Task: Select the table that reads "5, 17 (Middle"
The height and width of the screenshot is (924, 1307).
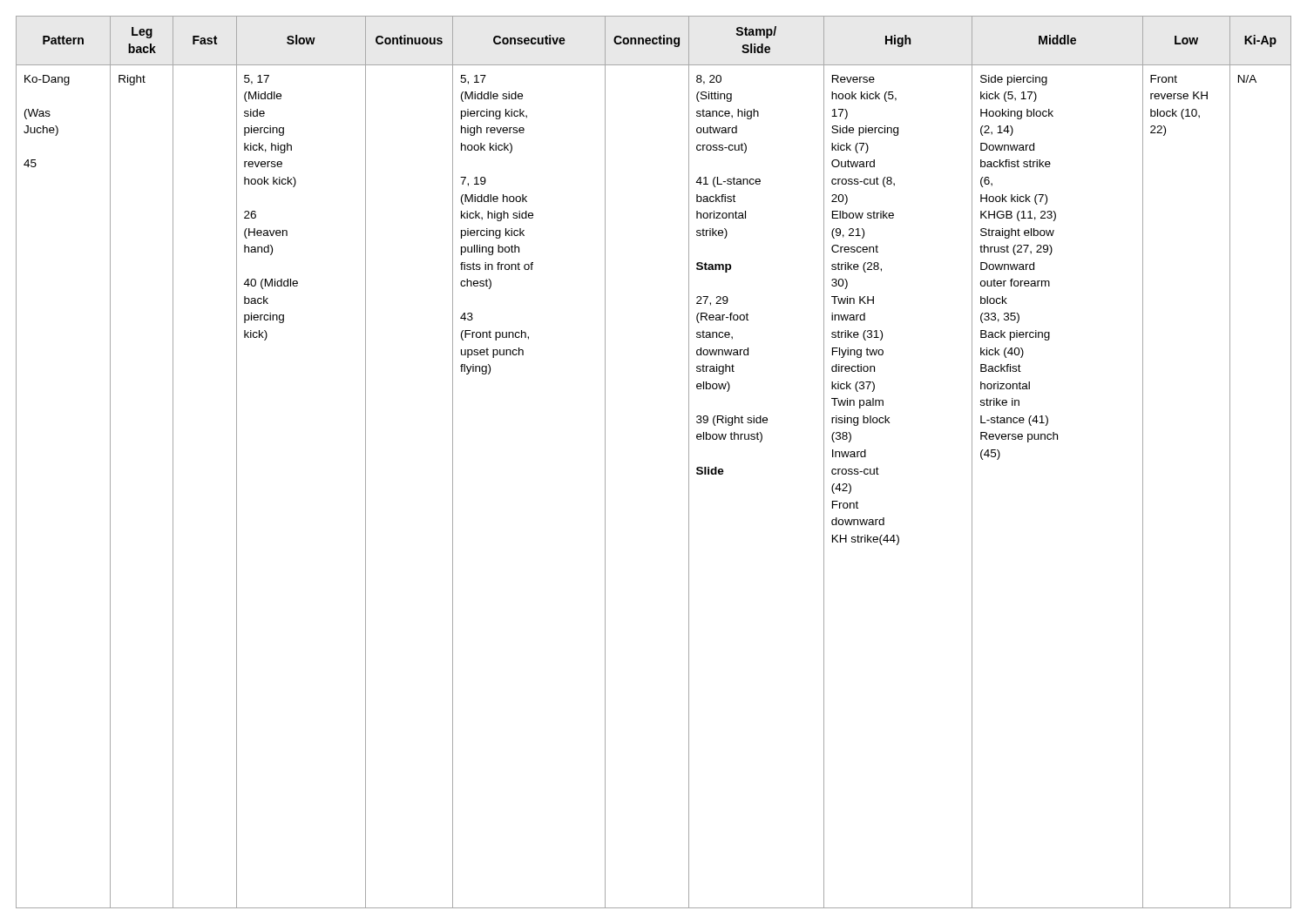Action: coord(654,462)
